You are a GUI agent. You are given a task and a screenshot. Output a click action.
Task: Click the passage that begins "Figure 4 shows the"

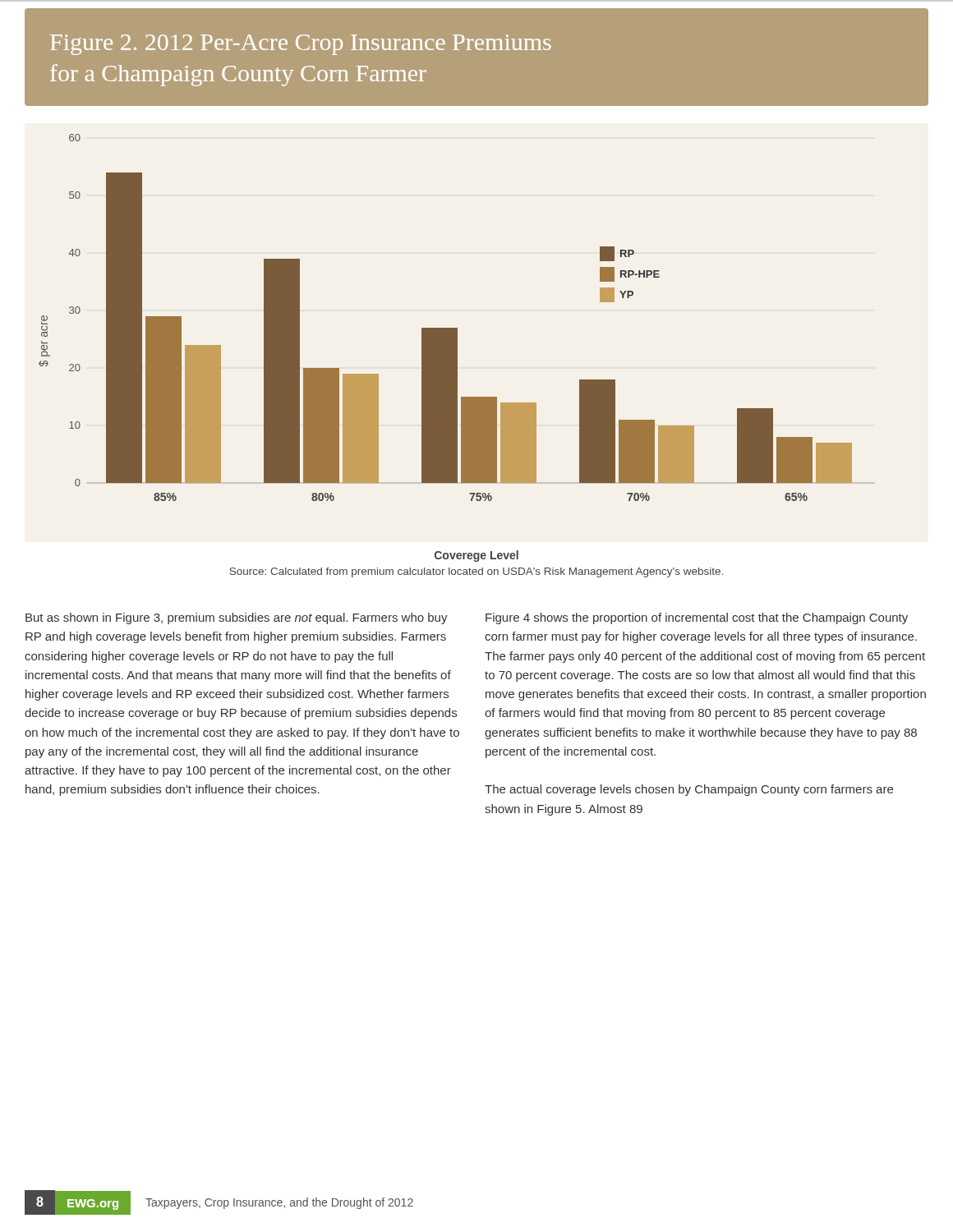click(706, 713)
